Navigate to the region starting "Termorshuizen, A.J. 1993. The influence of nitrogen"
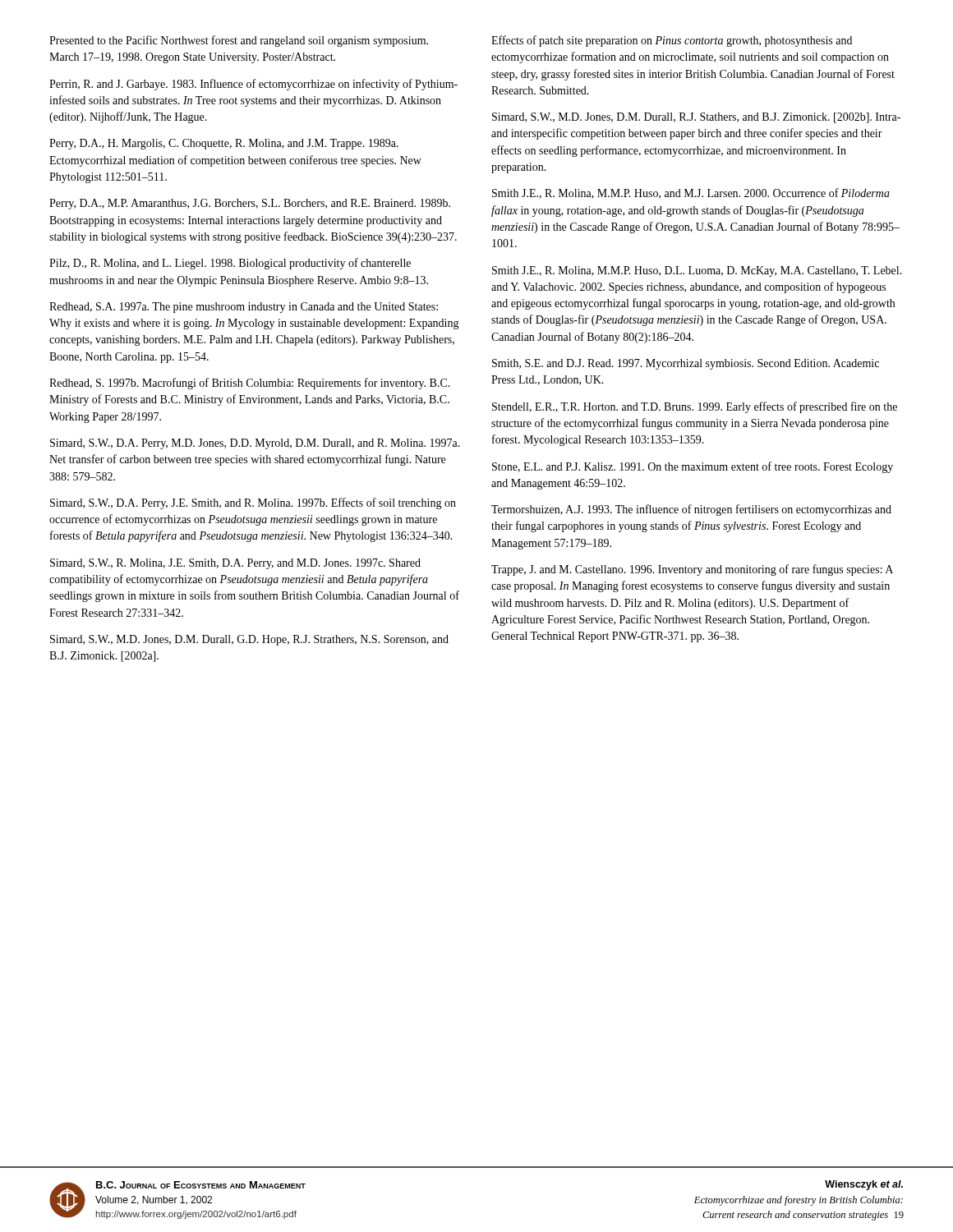The image size is (953, 1232). point(691,526)
